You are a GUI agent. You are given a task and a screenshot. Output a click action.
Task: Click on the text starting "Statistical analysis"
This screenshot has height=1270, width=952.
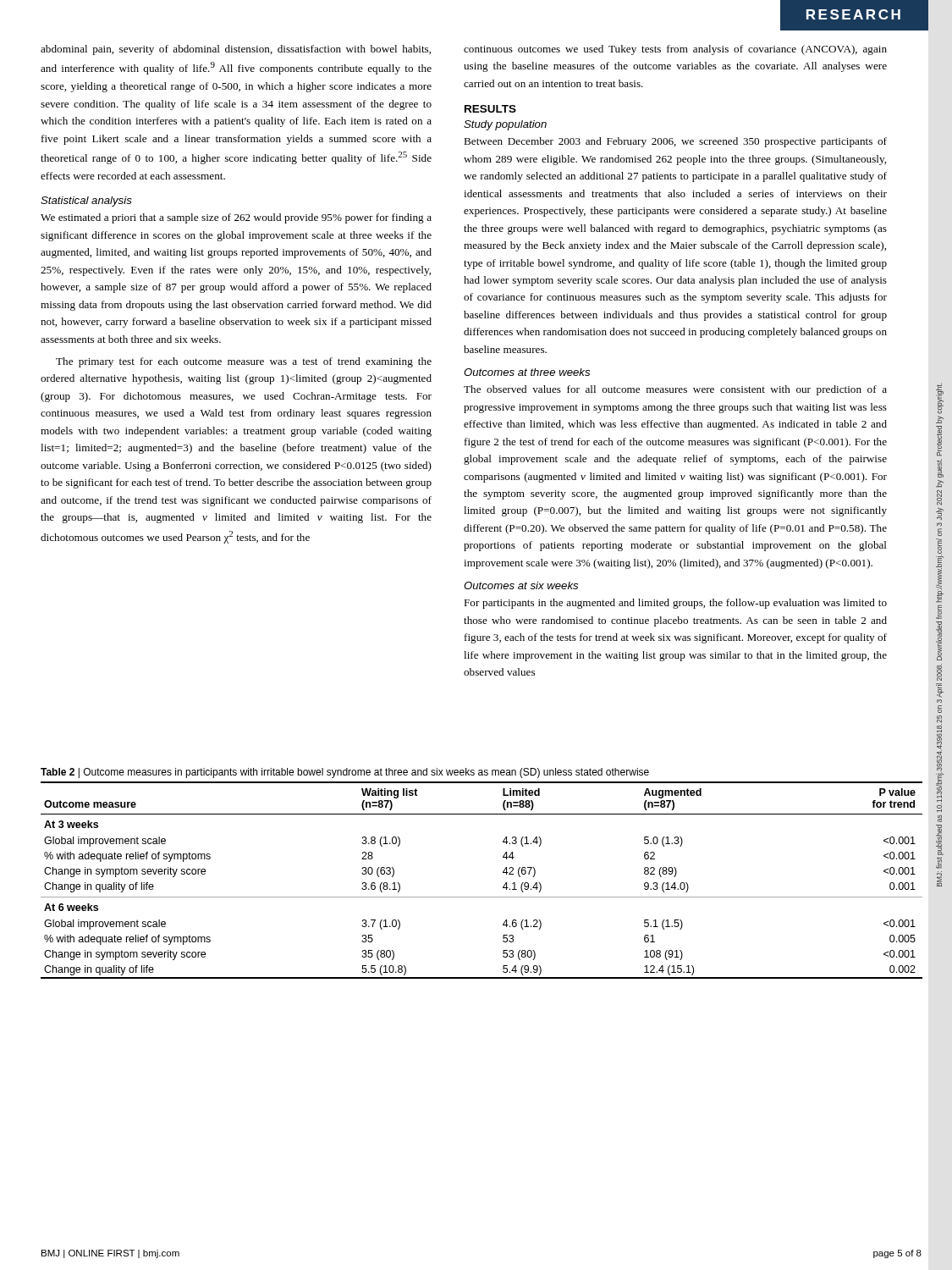pos(86,201)
